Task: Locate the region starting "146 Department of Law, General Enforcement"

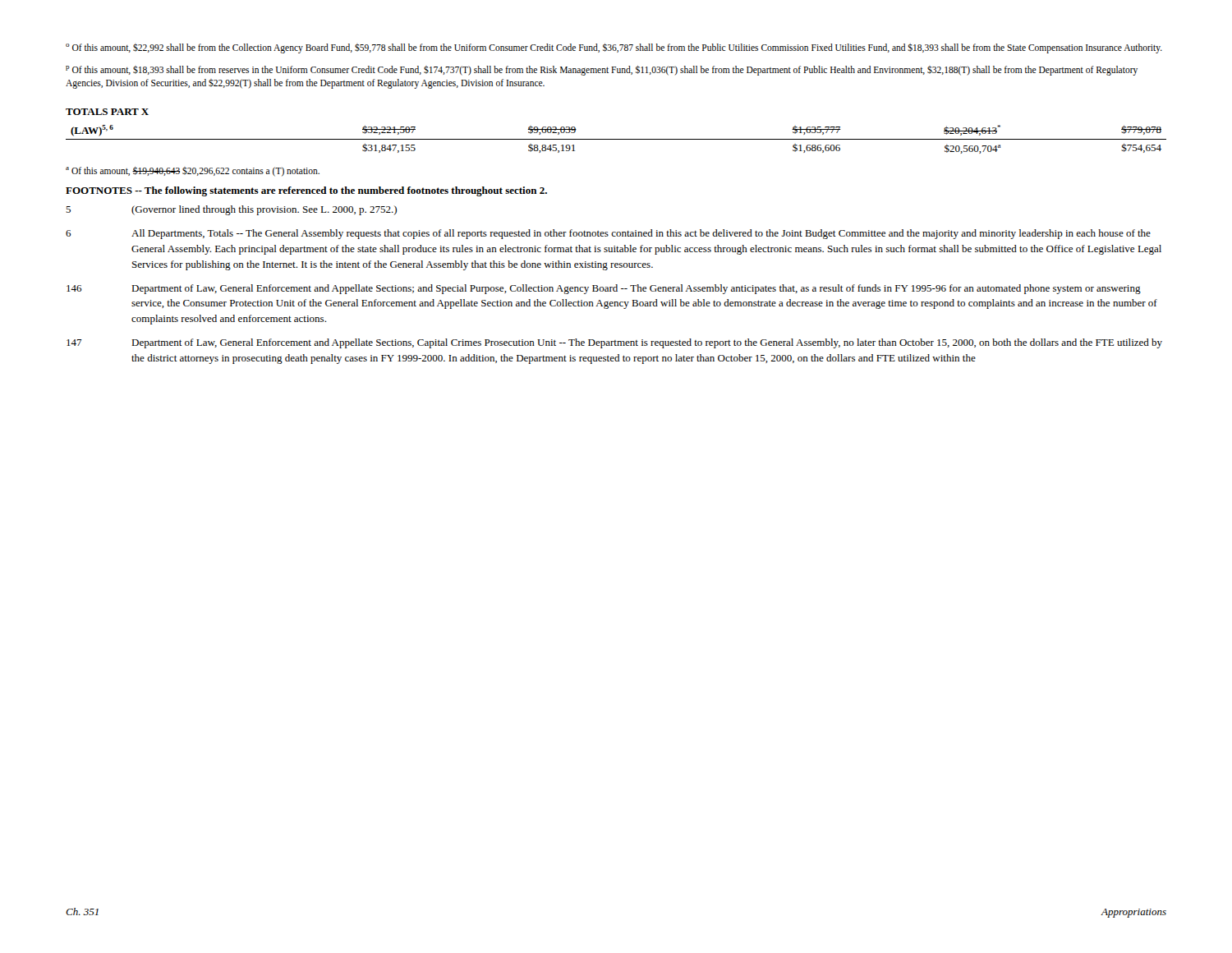Action: (x=616, y=304)
